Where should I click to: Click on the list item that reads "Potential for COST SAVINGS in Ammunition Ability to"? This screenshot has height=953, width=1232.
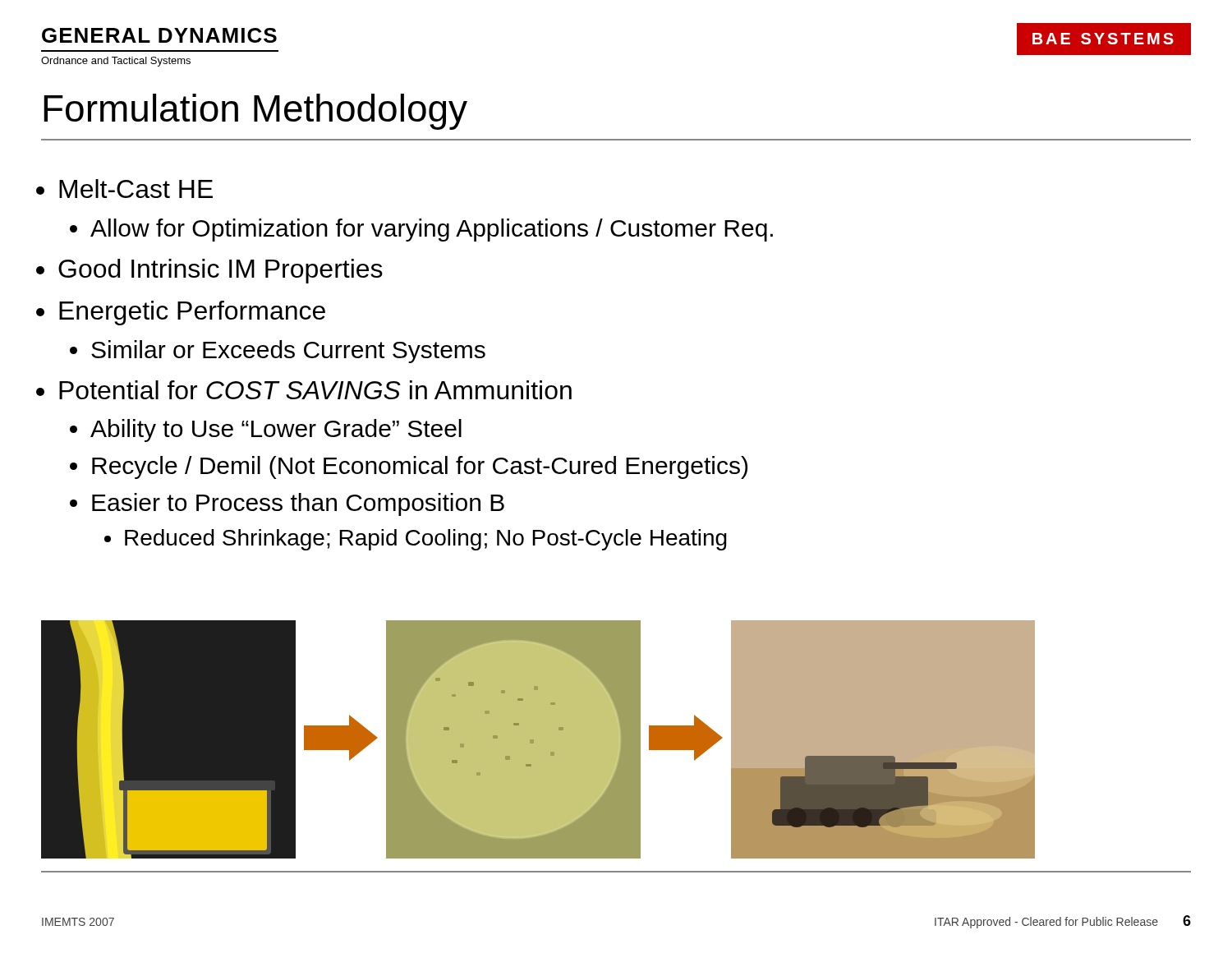point(624,464)
